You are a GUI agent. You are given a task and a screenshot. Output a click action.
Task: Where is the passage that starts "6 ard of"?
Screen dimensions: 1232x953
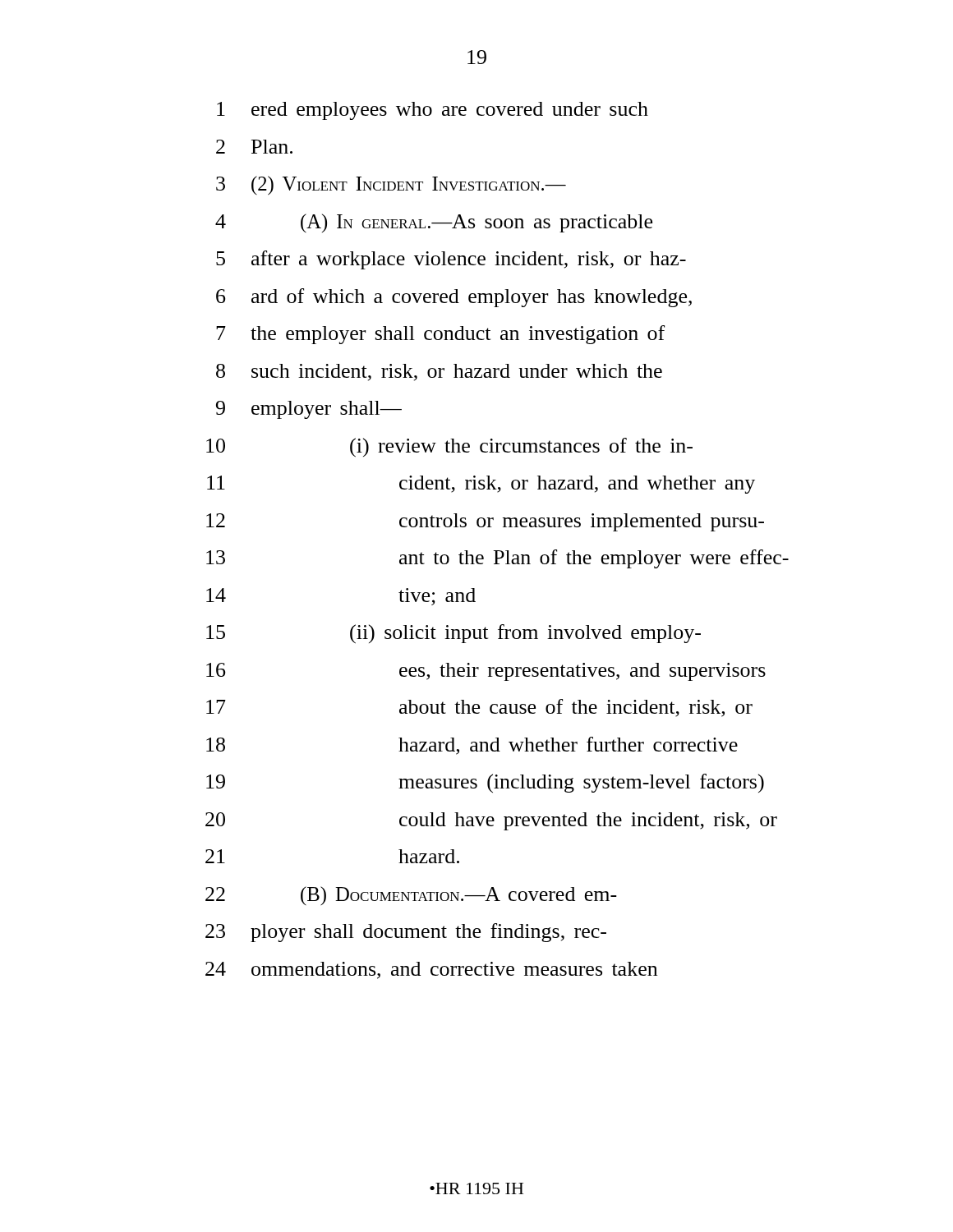(505, 296)
